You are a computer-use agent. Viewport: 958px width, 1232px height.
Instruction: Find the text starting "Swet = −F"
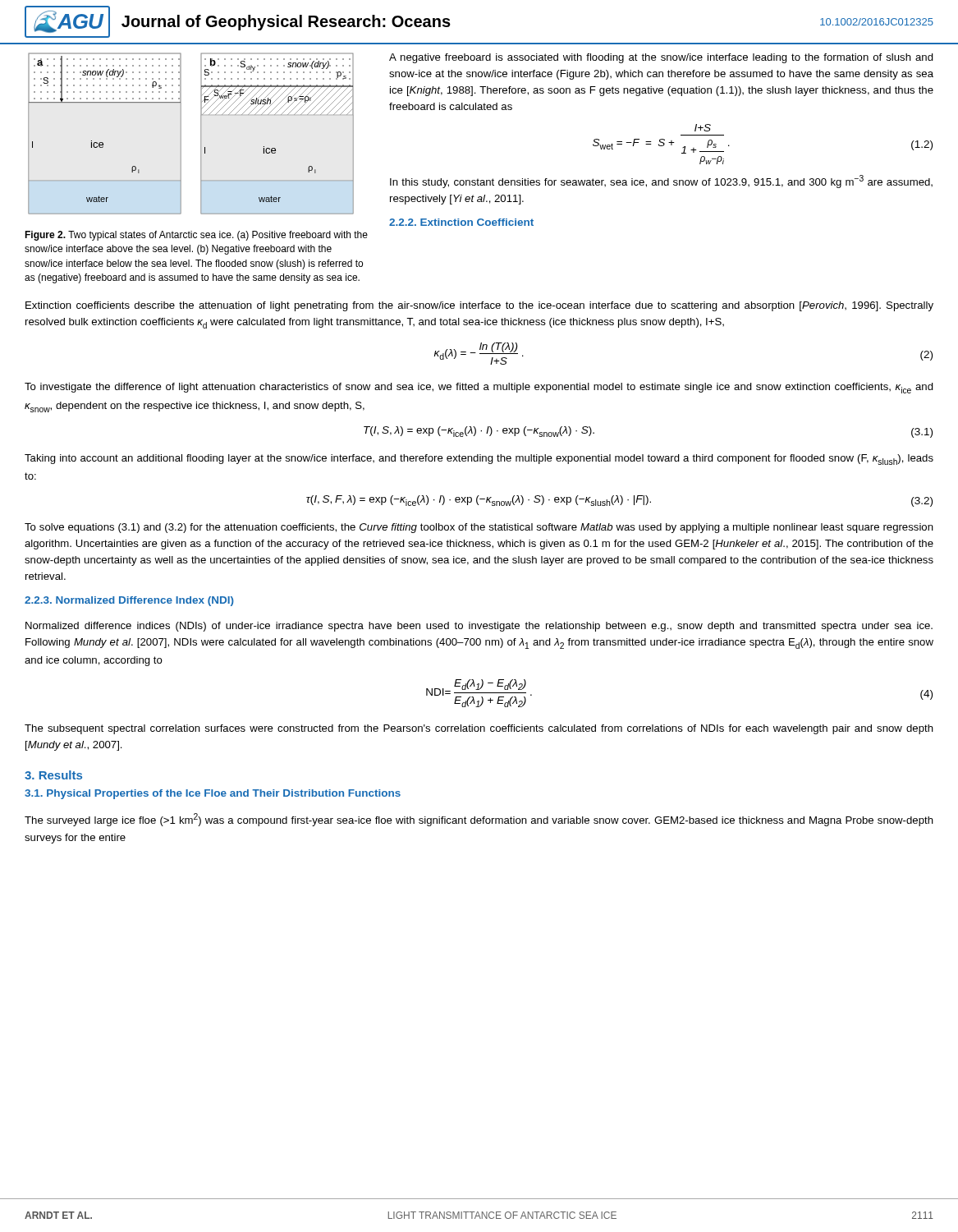click(x=703, y=128)
